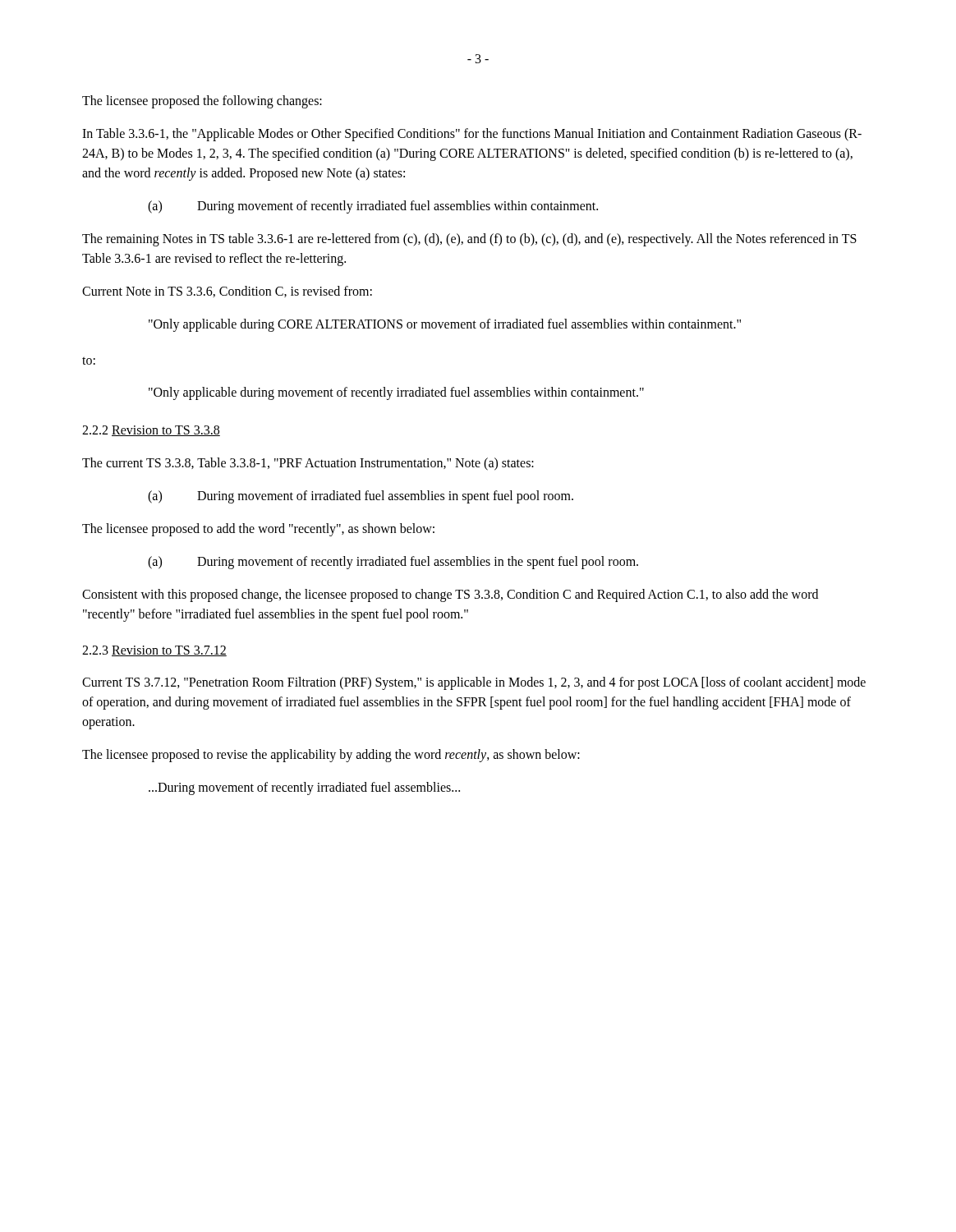Click on the text block starting "(a) During movement of irradiated fuel assemblies in"
The height and width of the screenshot is (1232, 956).
[x=361, y=496]
